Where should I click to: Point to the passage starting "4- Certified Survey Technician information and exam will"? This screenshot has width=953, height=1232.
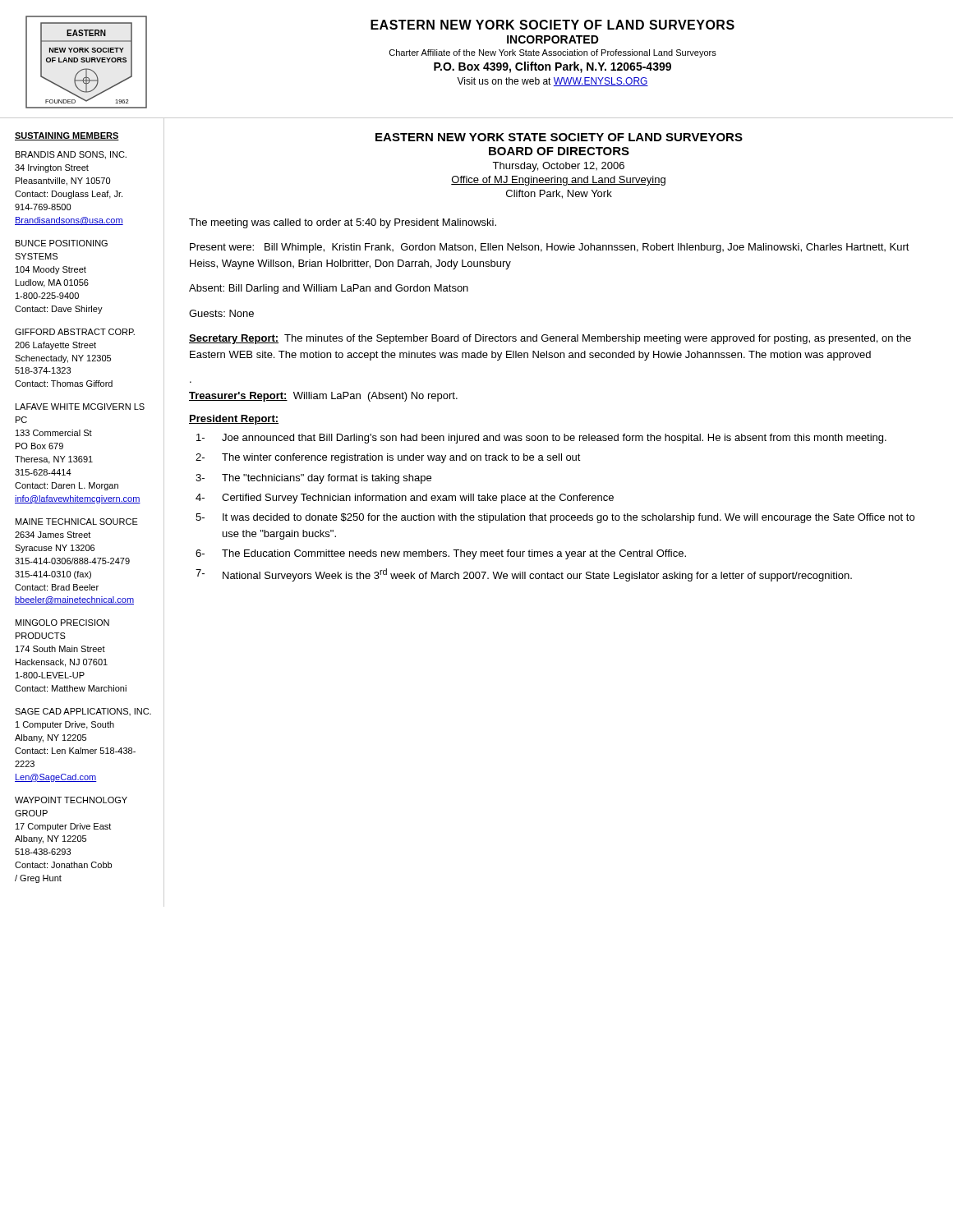(559, 498)
